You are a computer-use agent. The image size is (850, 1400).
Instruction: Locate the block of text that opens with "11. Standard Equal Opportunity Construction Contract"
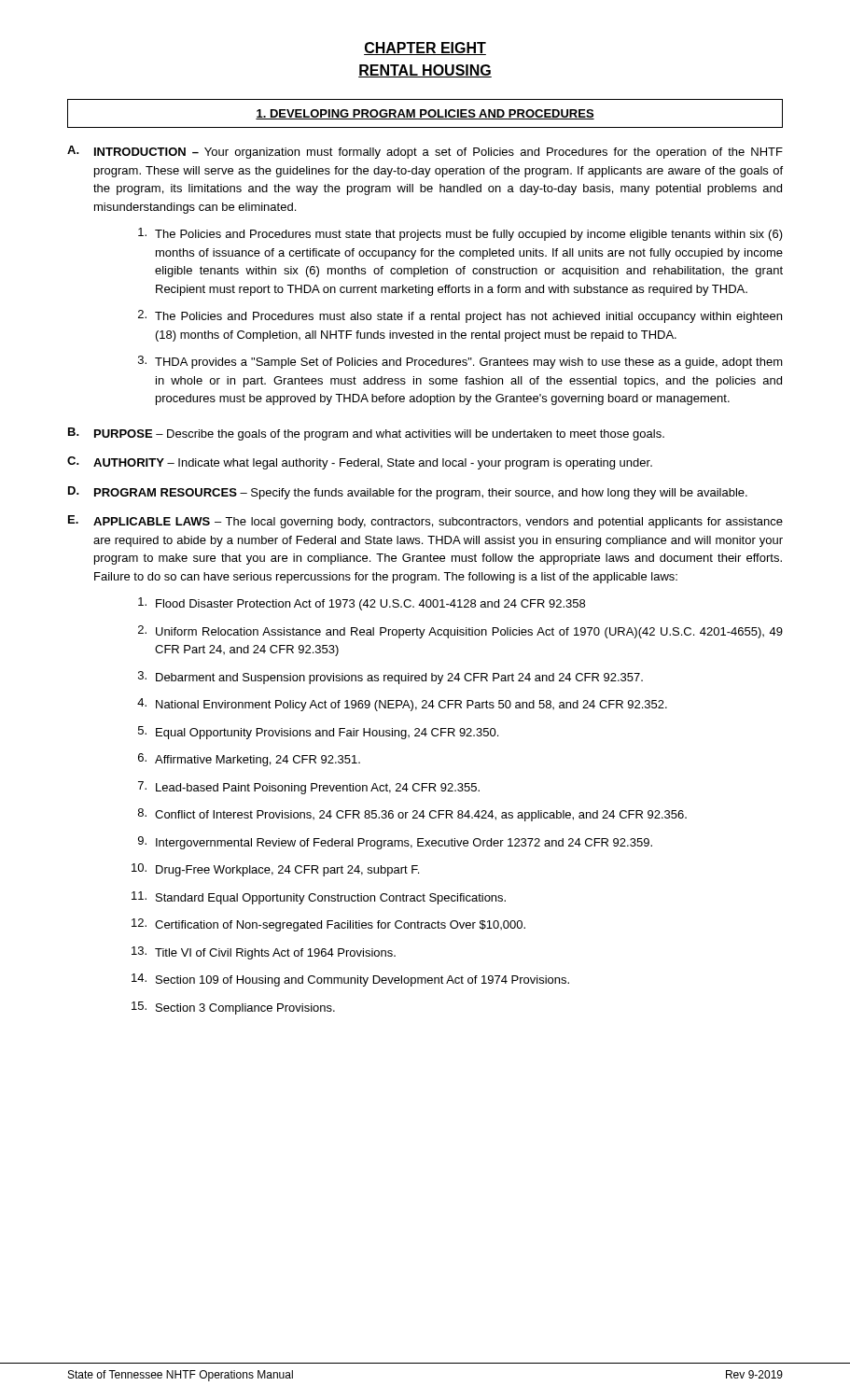tap(452, 897)
